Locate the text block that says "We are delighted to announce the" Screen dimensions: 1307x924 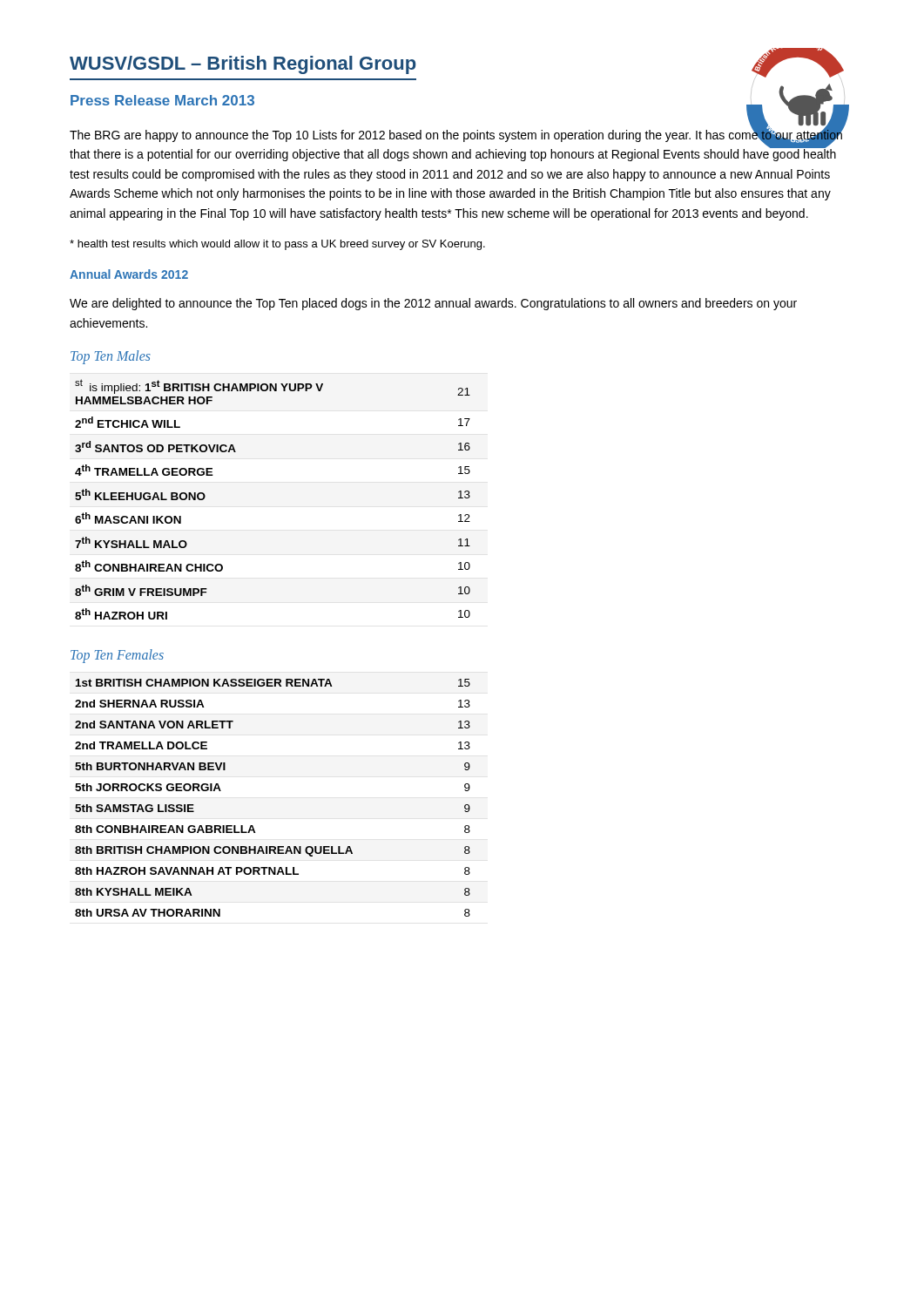(462, 314)
